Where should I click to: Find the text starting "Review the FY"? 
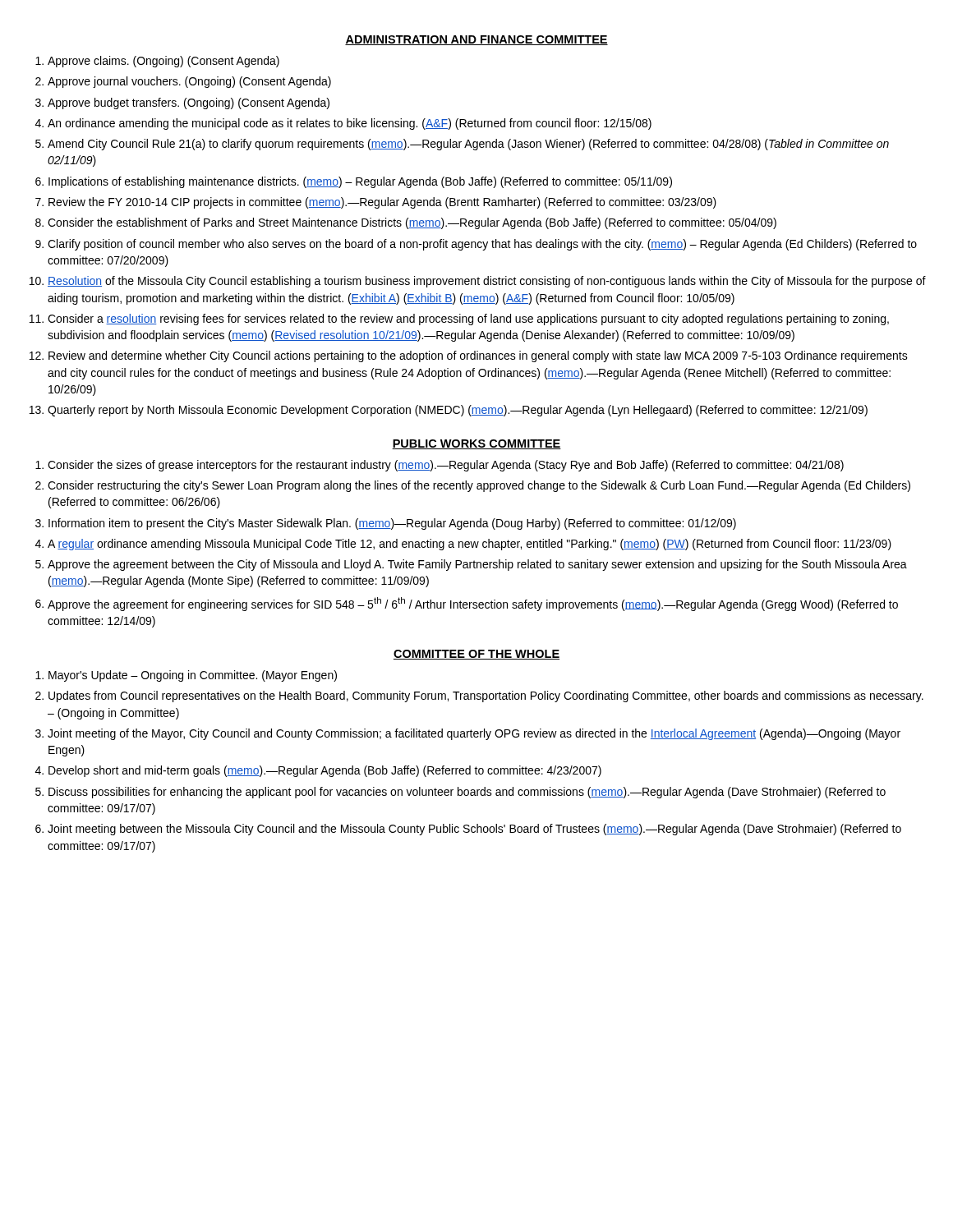point(382,202)
